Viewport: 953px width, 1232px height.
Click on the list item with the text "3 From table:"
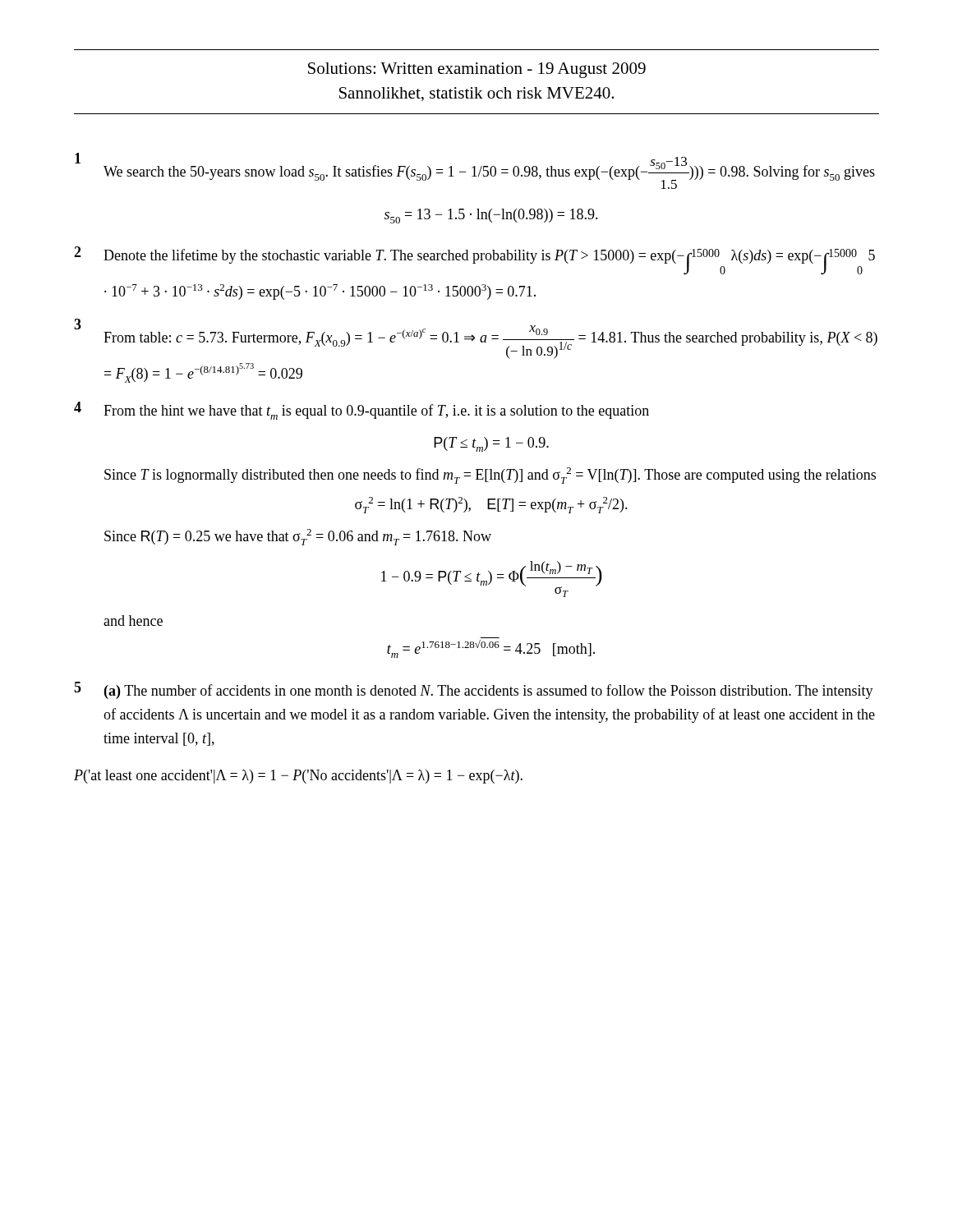[x=476, y=351]
